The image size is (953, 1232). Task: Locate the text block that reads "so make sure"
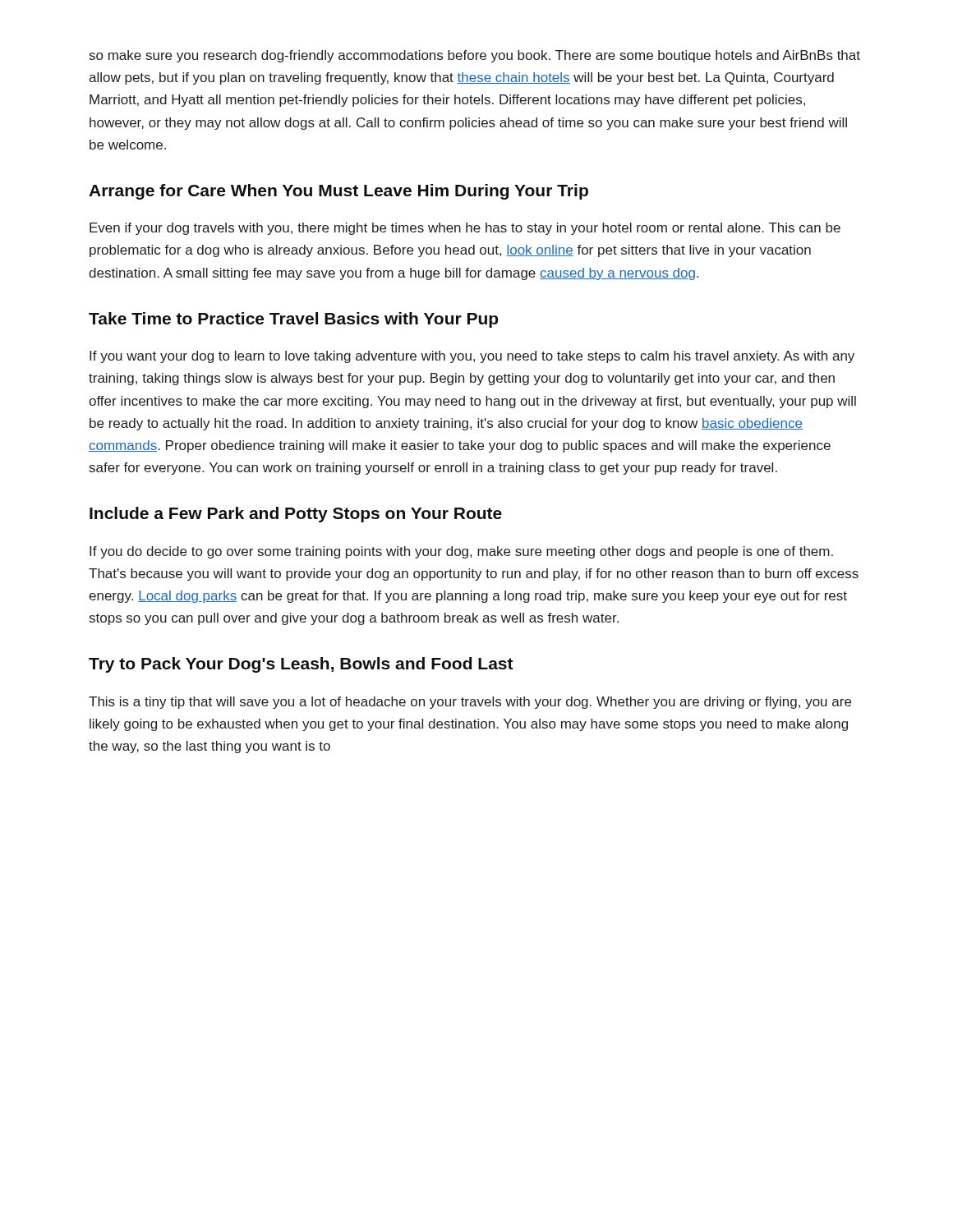click(x=476, y=100)
